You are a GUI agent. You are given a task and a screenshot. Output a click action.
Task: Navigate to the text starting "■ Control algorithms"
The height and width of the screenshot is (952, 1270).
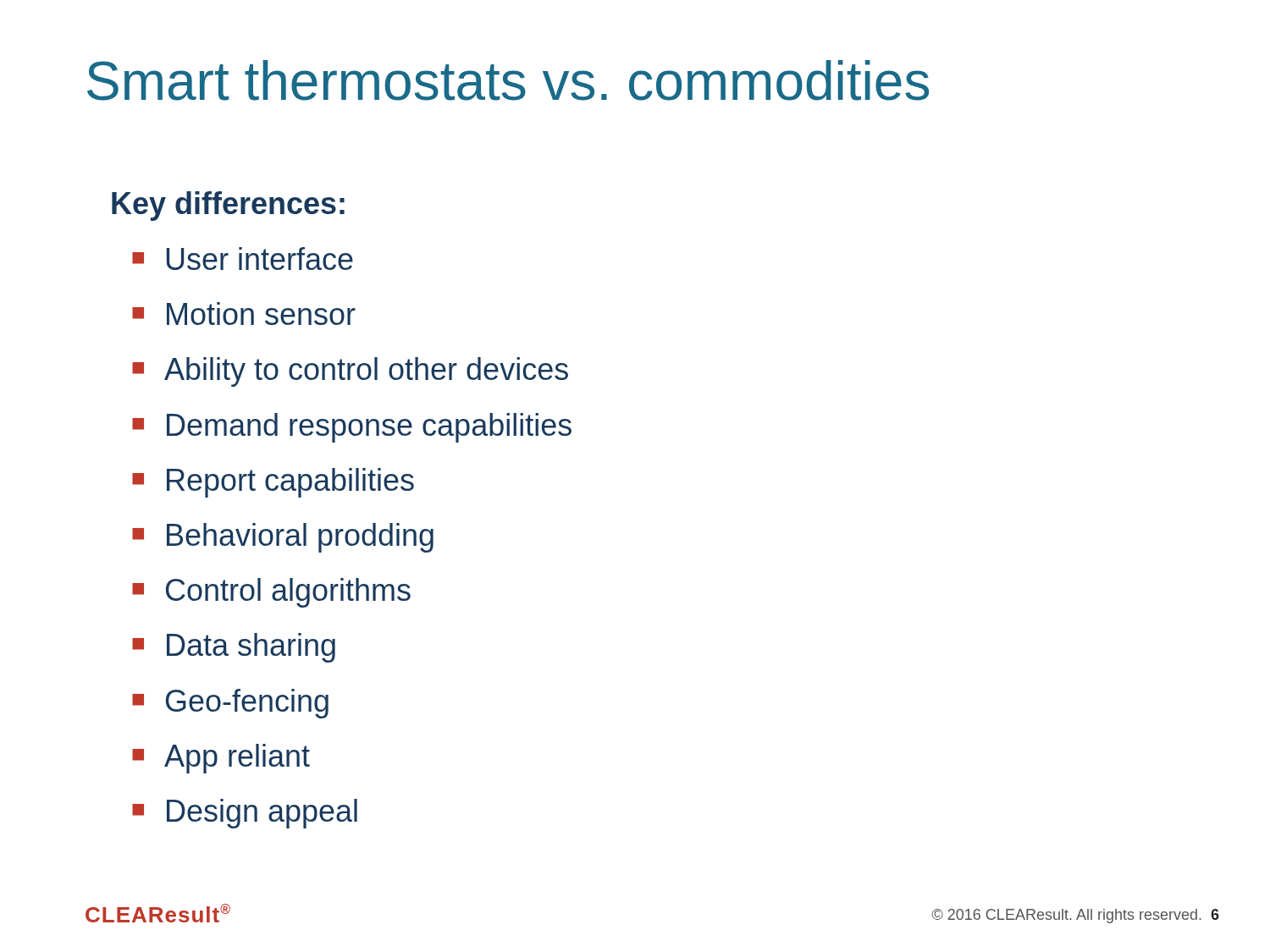(x=271, y=590)
